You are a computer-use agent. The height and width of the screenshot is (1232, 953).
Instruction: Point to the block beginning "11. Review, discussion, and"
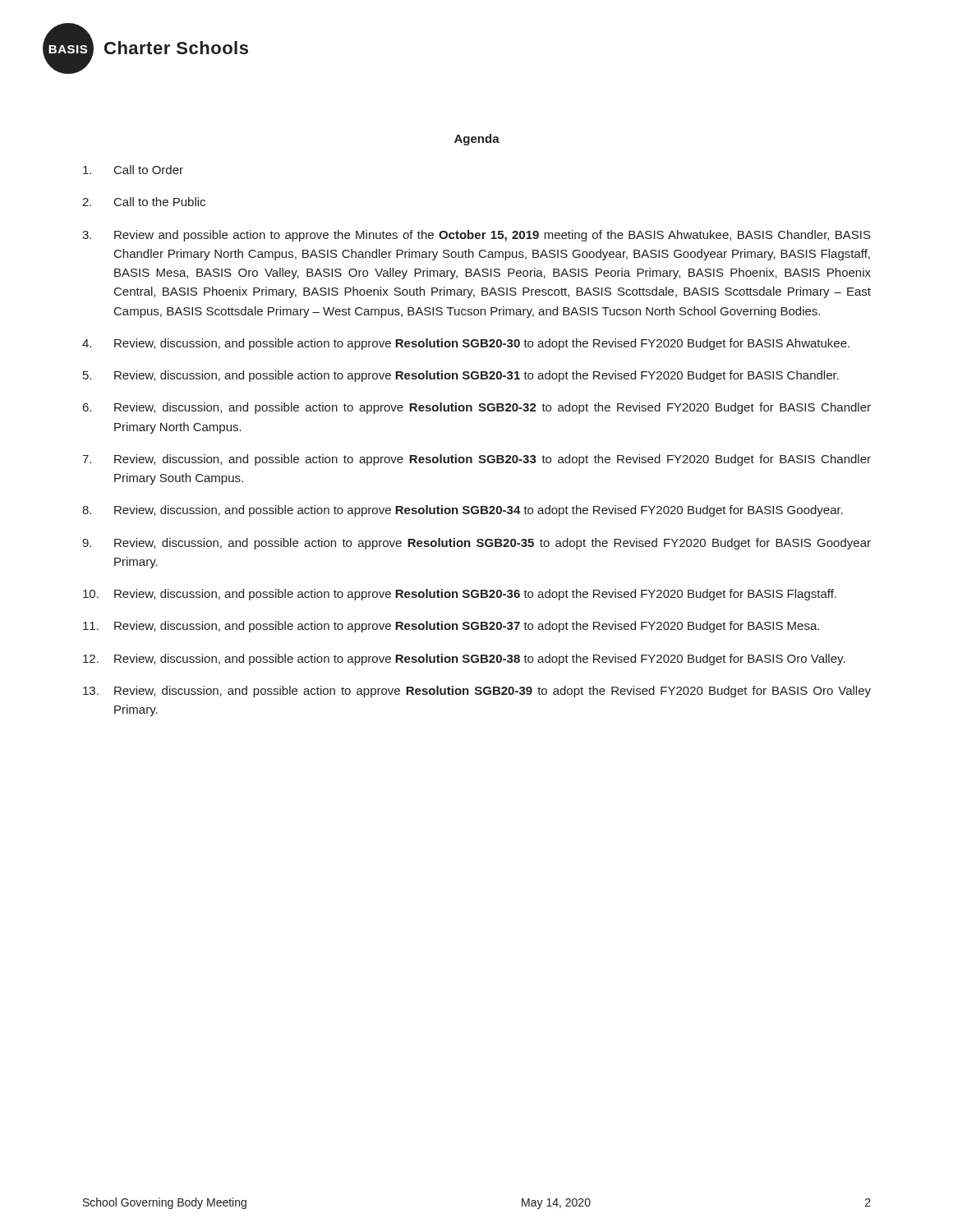click(476, 626)
